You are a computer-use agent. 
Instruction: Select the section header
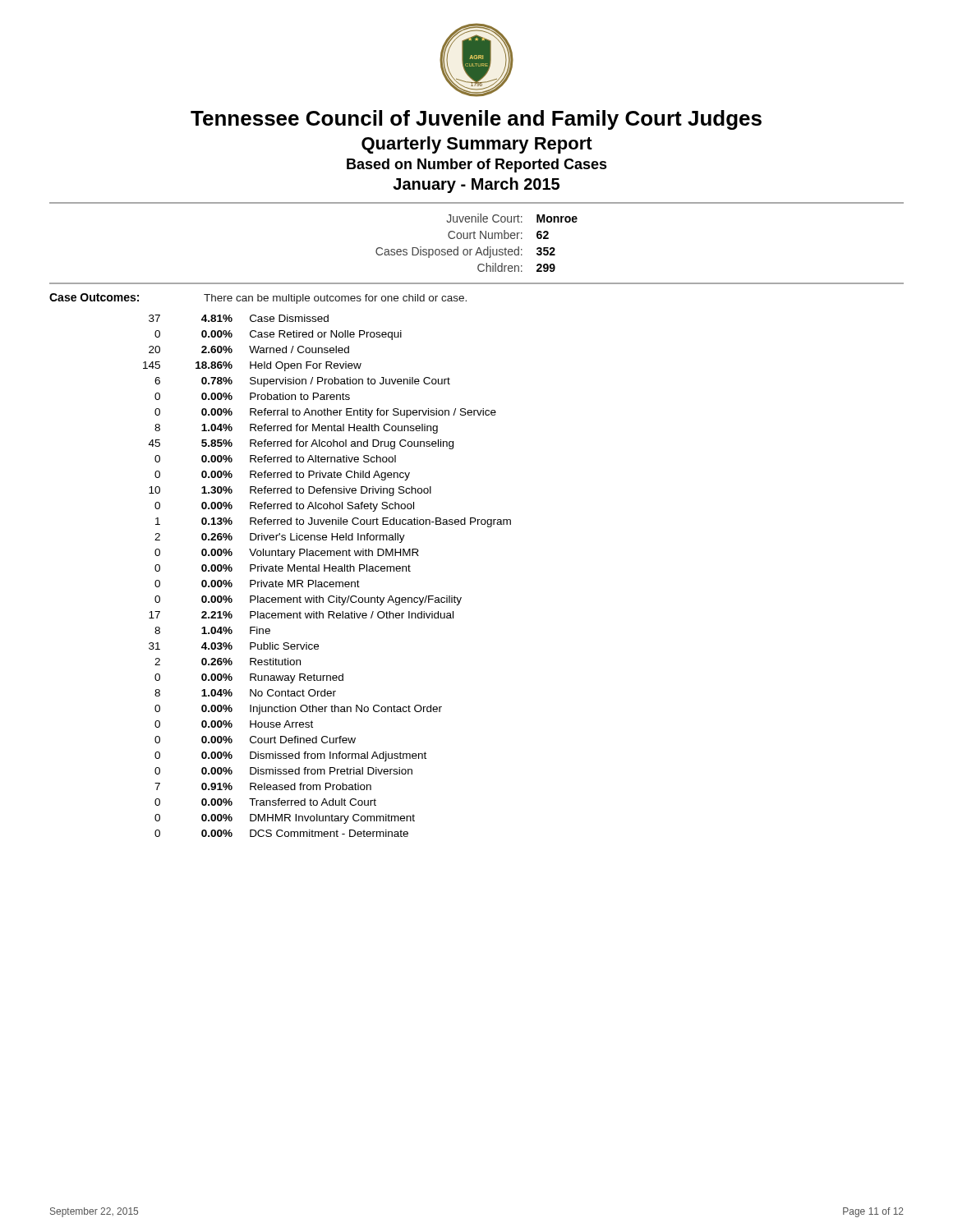coord(95,297)
